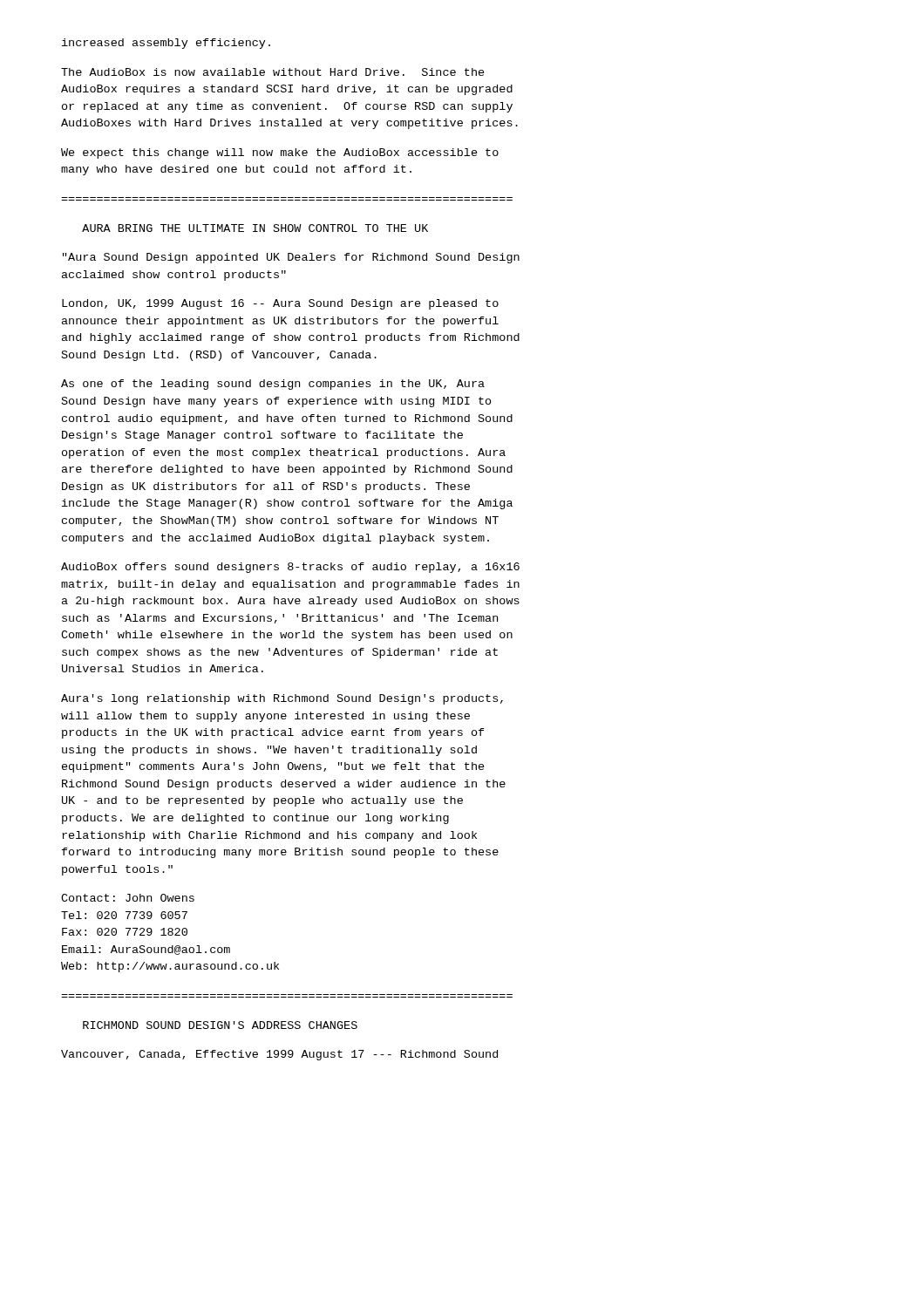Select the text that reads "increased assembly efficiency."
The height and width of the screenshot is (1308, 924).
[167, 43]
